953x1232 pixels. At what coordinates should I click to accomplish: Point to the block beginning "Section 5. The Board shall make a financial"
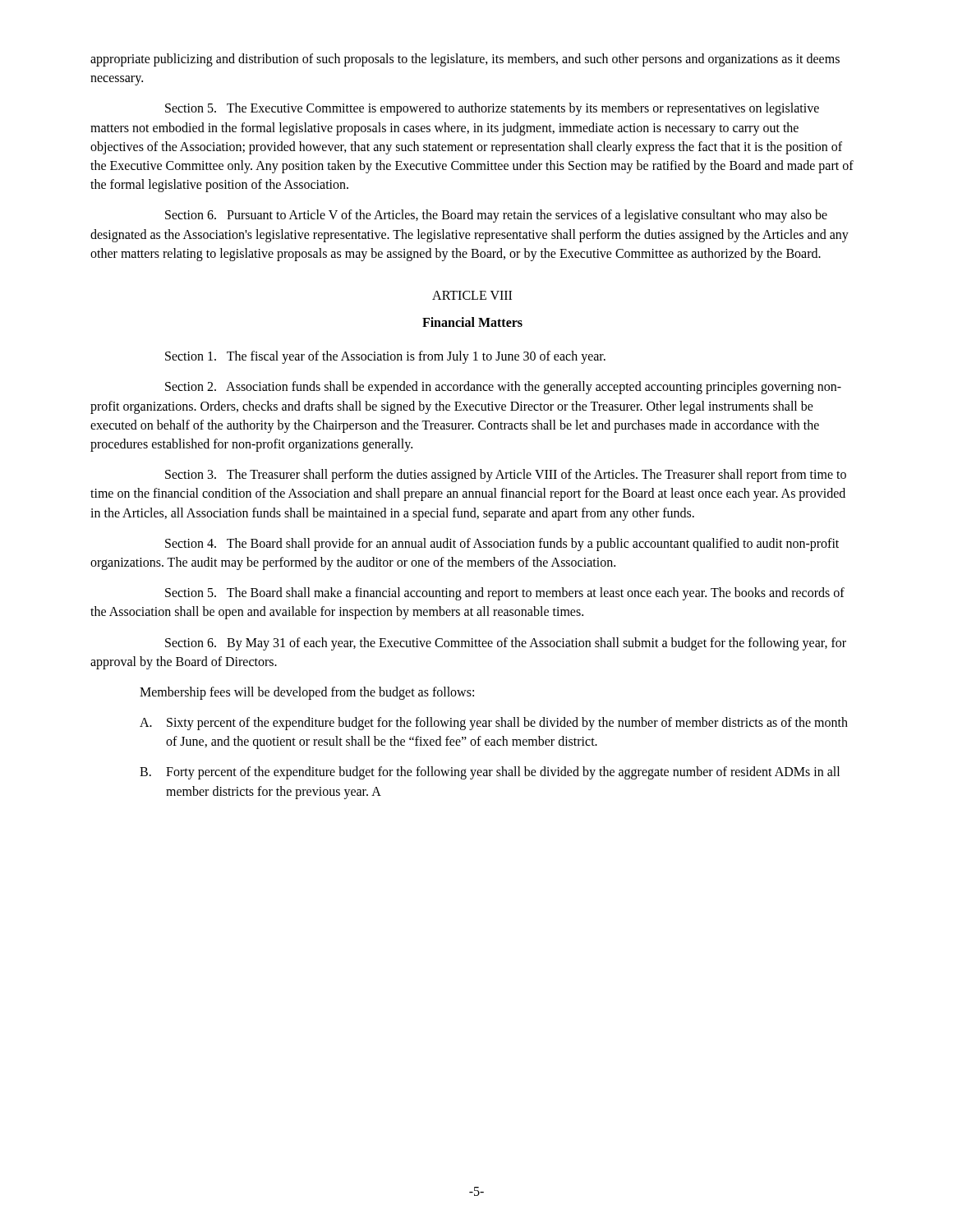pyautogui.click(x=472, y=602)
